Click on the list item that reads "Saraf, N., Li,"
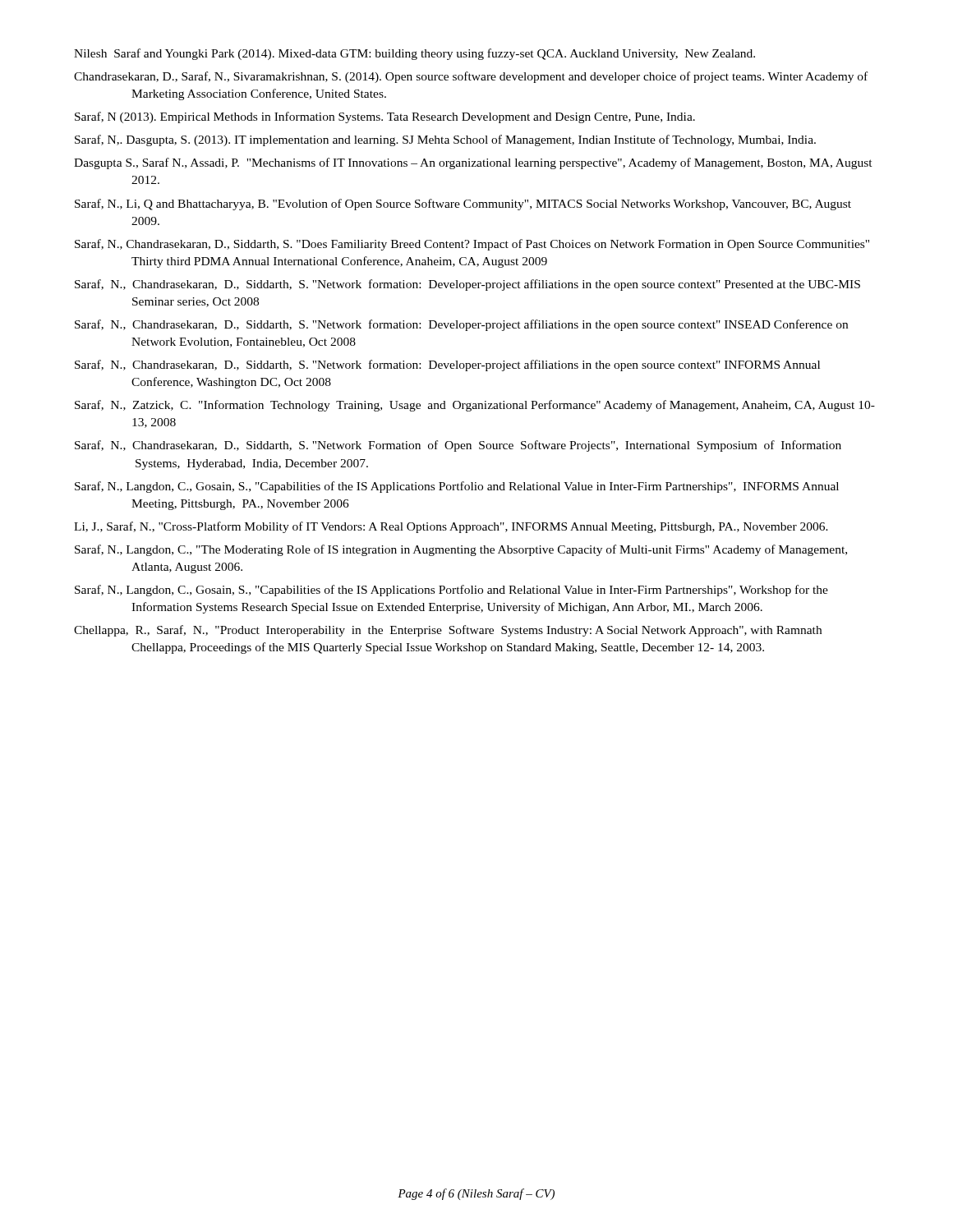The height and width of the screenshot is (1232, 953). point(463,212)
